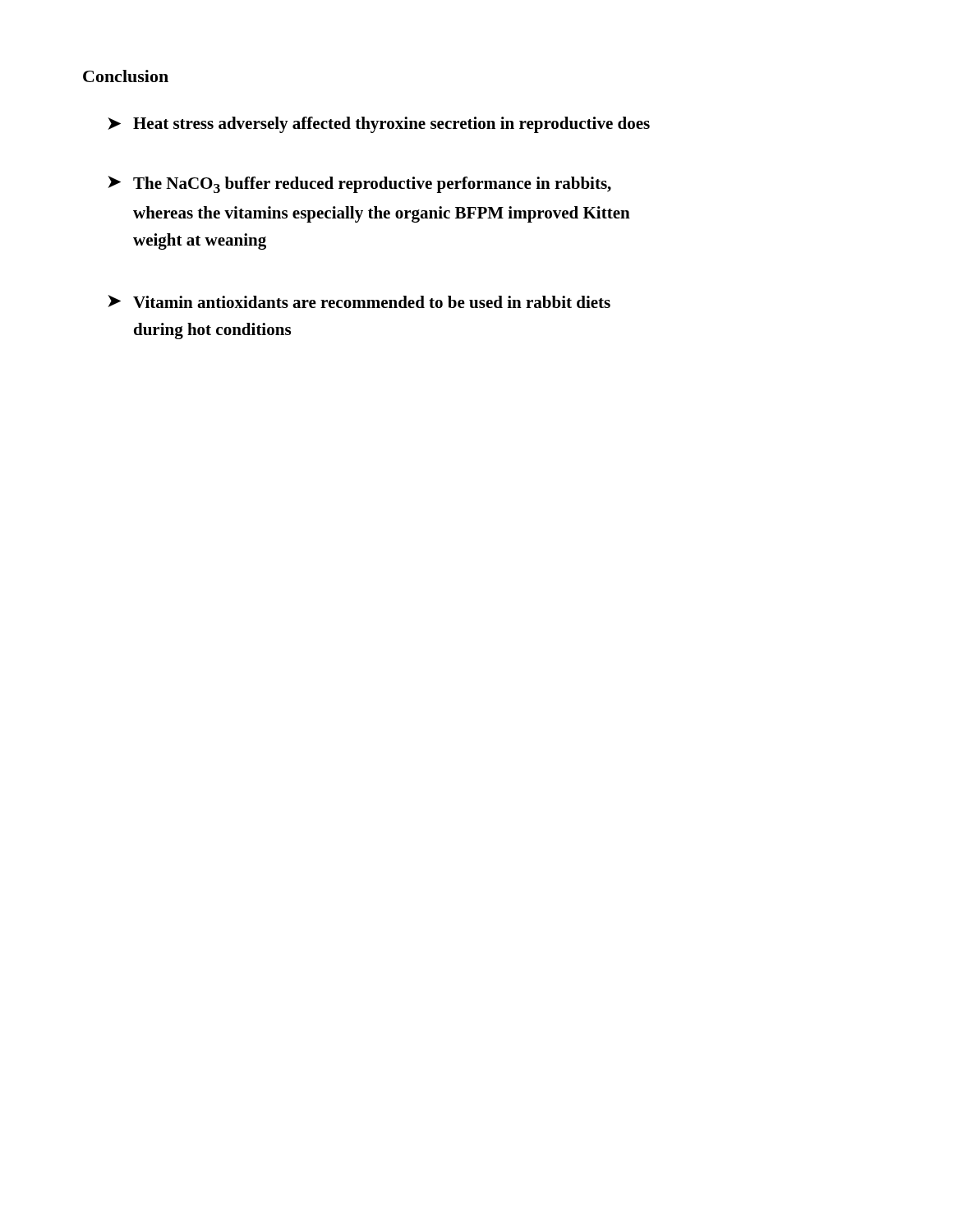Select the list item with the text "➤ Vitamin antioxidants are"
The width and height of the screenshot is (953, 1232).
[x=359, y=316]
